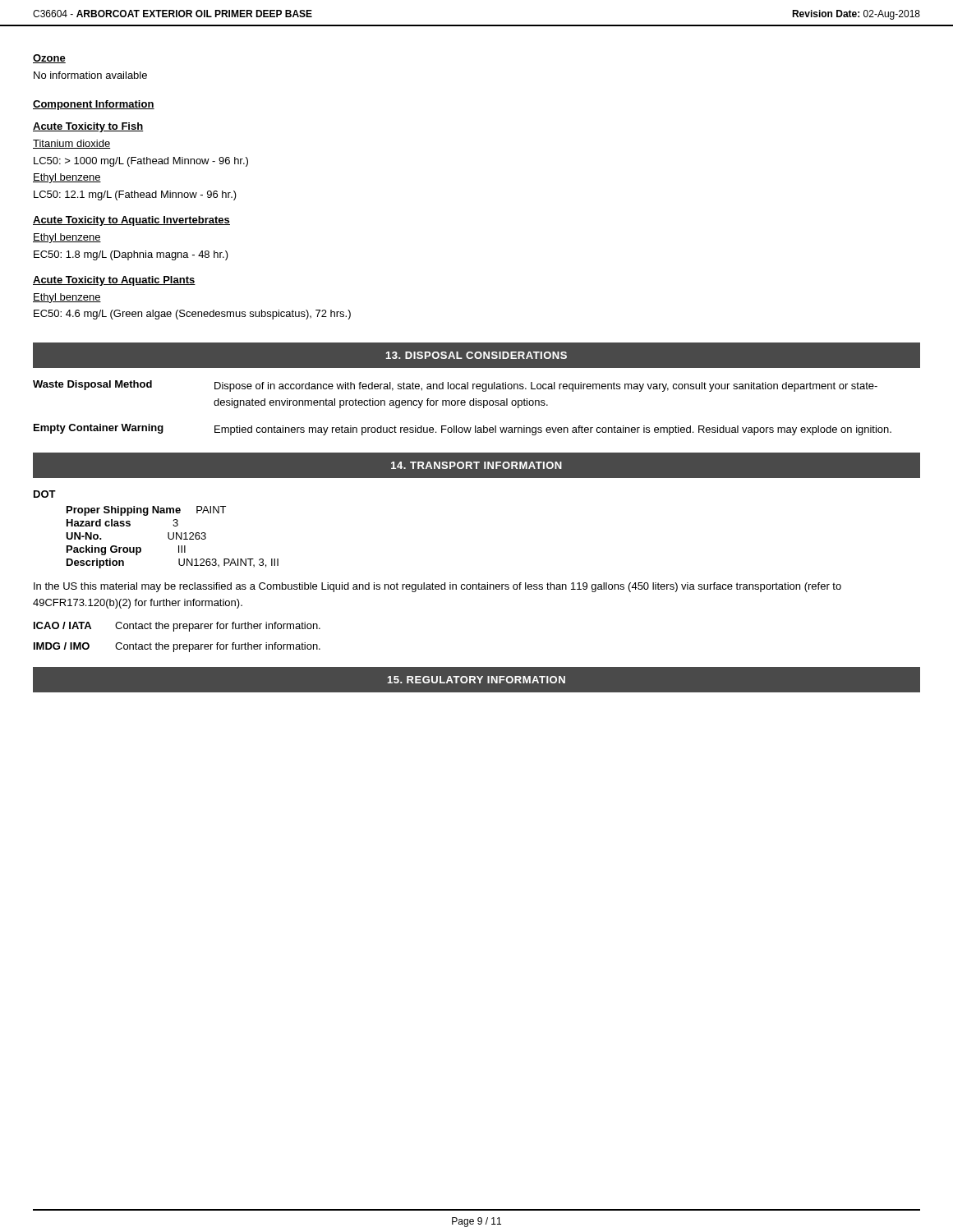Locate the element starting "Acute Toxicity to Aquatic Invertebrates"

(131, 220)
